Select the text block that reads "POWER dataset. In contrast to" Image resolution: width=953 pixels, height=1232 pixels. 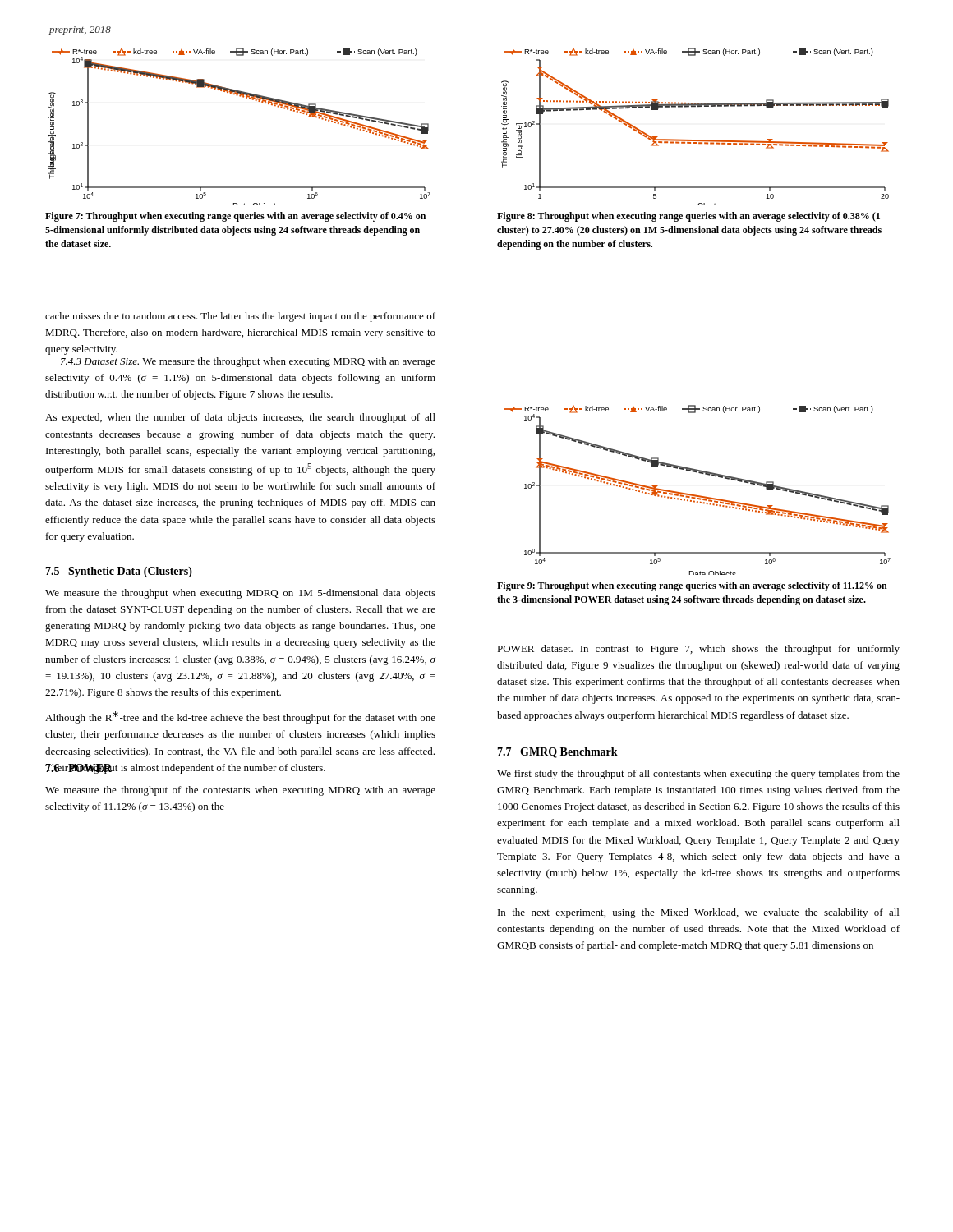[x=698, y=682]
